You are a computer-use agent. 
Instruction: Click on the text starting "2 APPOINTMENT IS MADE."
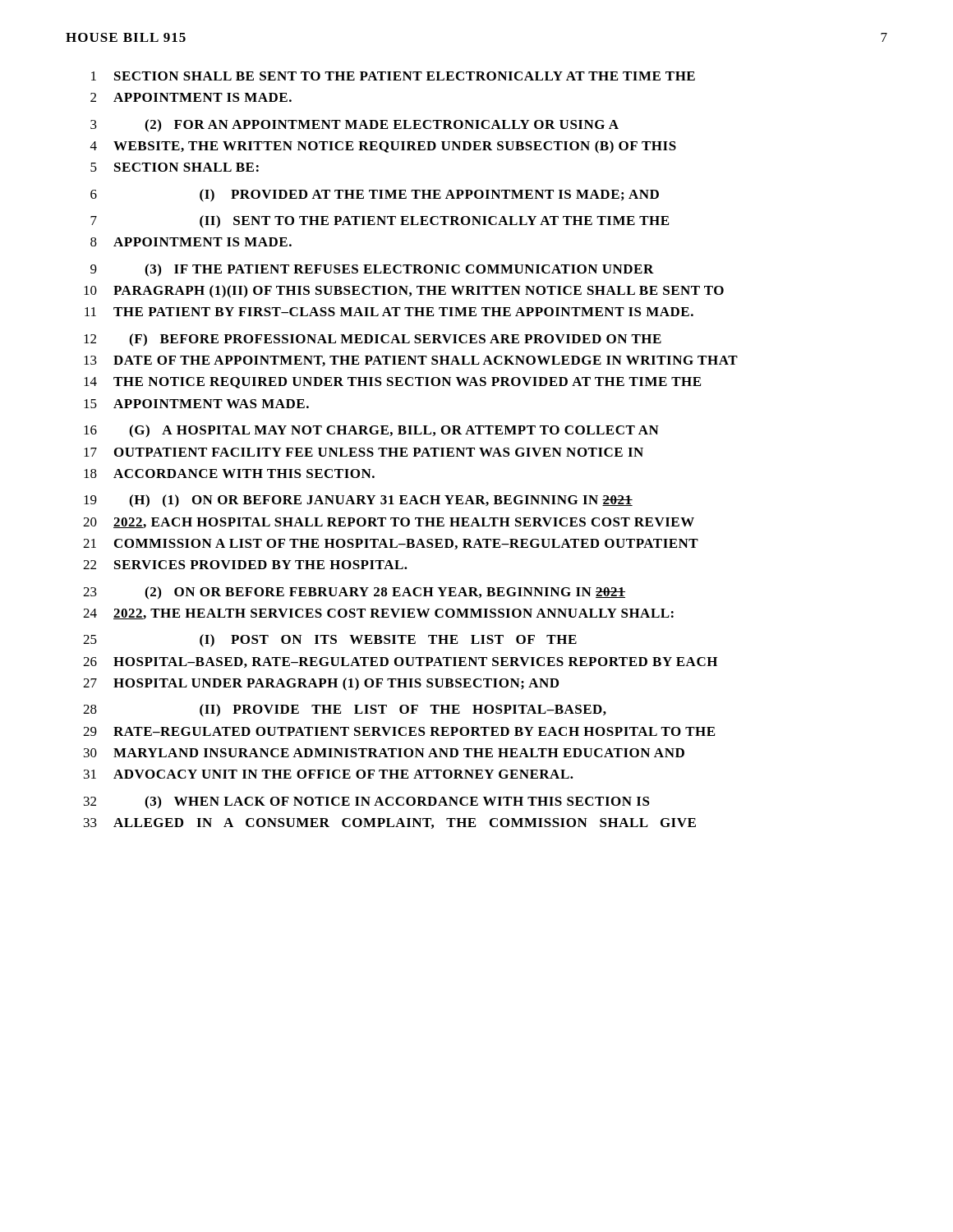[191, 97]
